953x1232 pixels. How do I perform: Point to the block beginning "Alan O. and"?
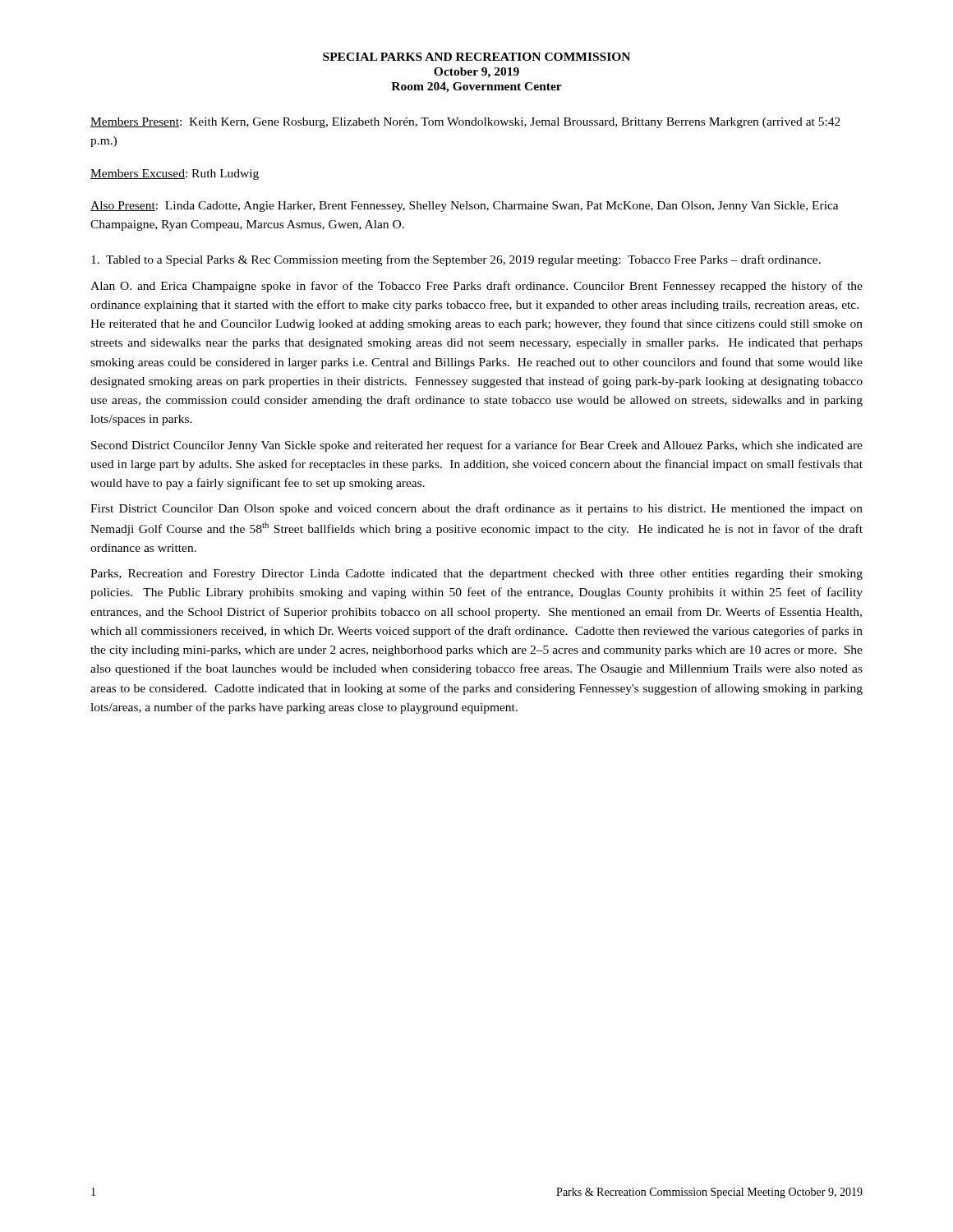(x=476, y=496)
